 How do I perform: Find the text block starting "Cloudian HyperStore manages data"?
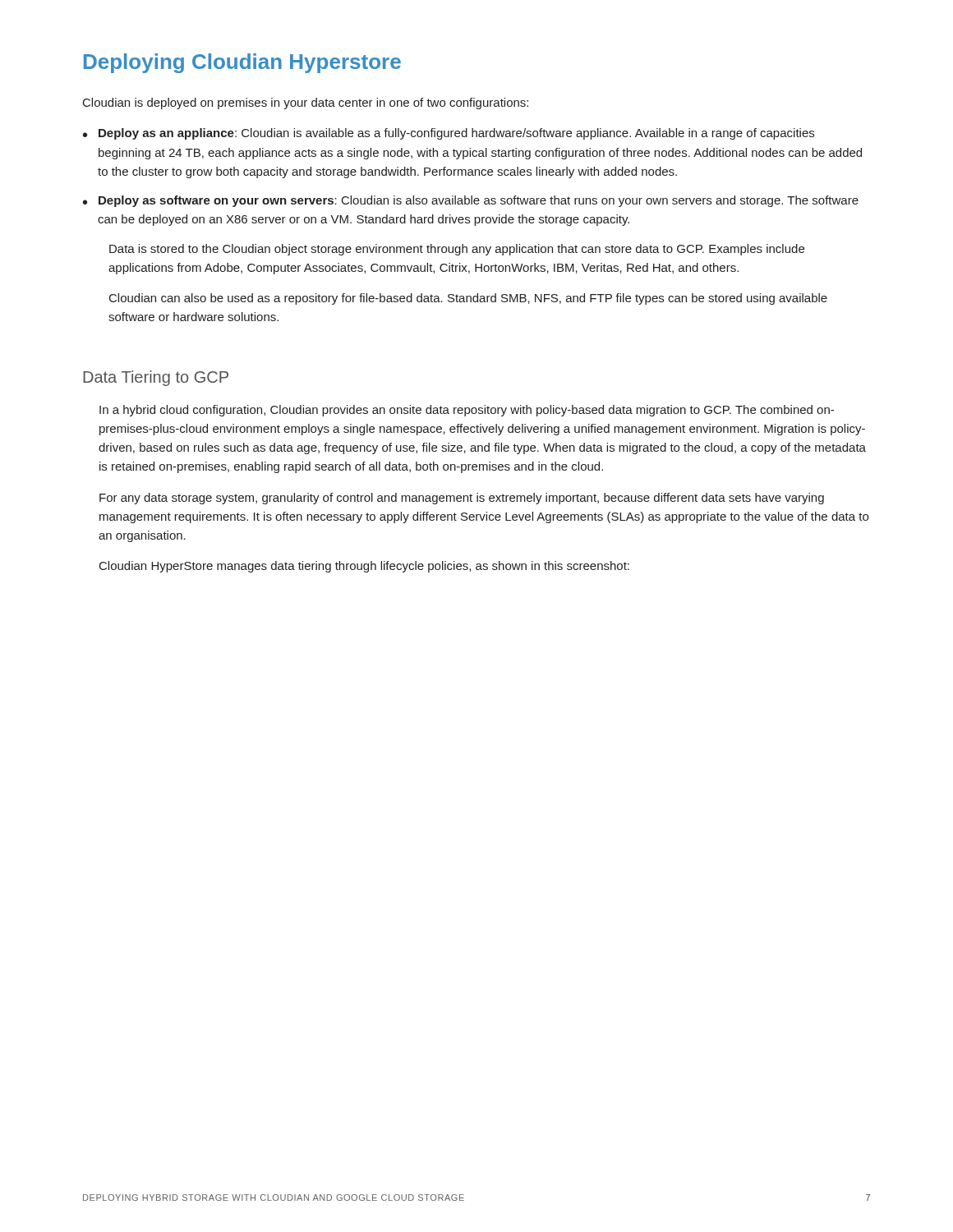[x=476, y=566]
